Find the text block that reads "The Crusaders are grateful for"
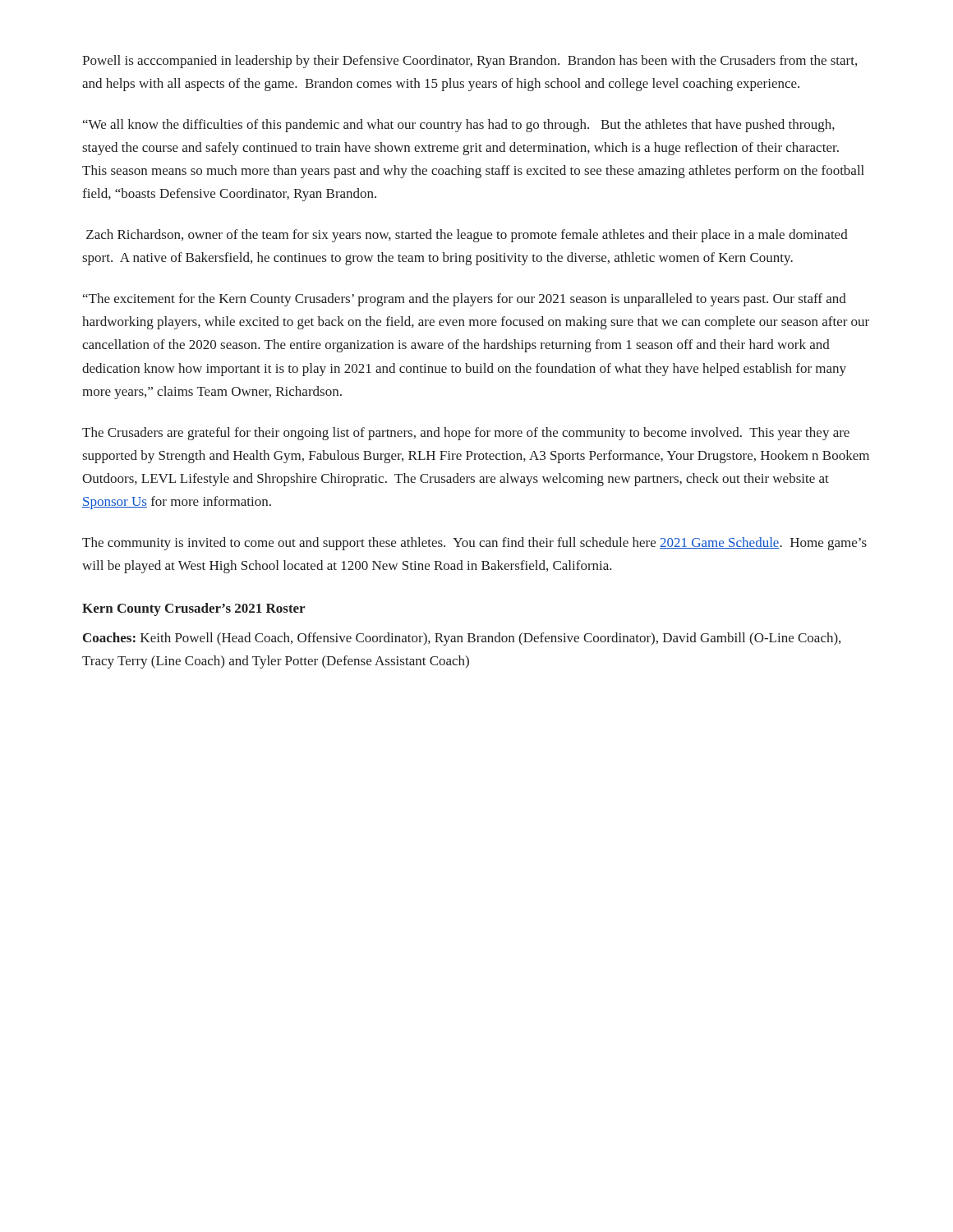Image resolution: width=953 pixels, height=1232 pixels. coord(476,467)
